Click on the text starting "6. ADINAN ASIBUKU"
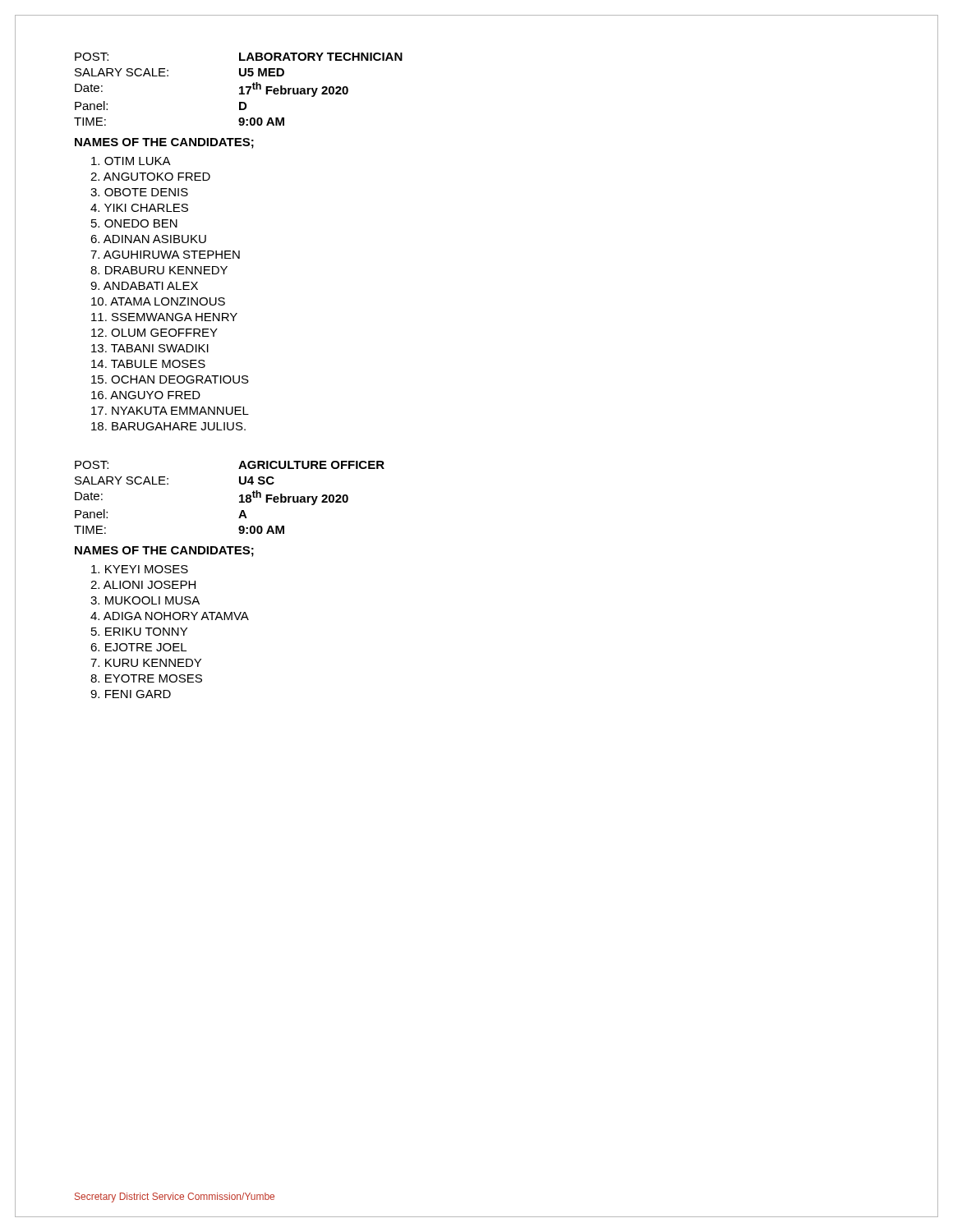The width and height of the screenshot is (953, 1232). tap(149, 239)
